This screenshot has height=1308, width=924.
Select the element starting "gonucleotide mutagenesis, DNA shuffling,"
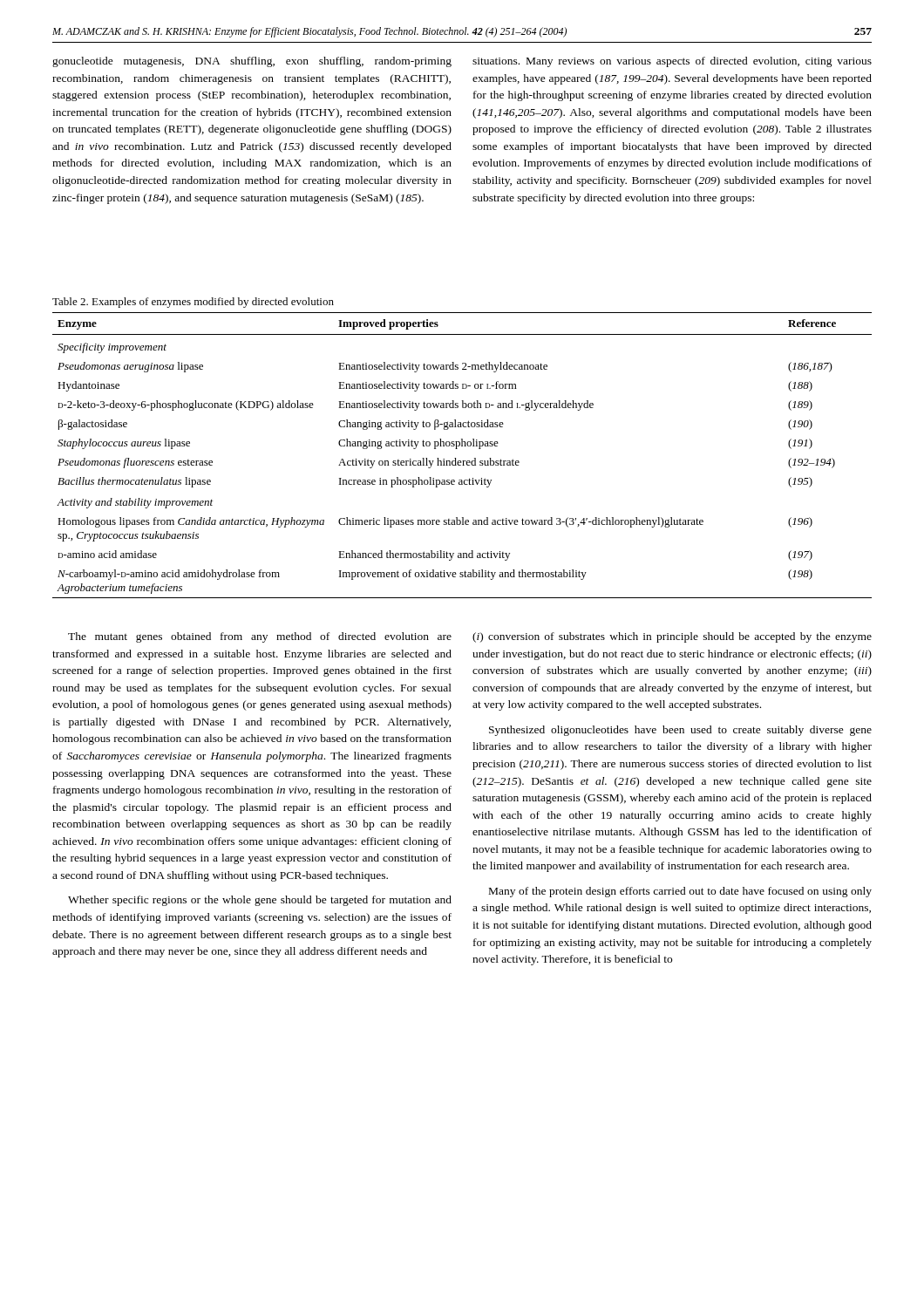click(x=252, y=129)
